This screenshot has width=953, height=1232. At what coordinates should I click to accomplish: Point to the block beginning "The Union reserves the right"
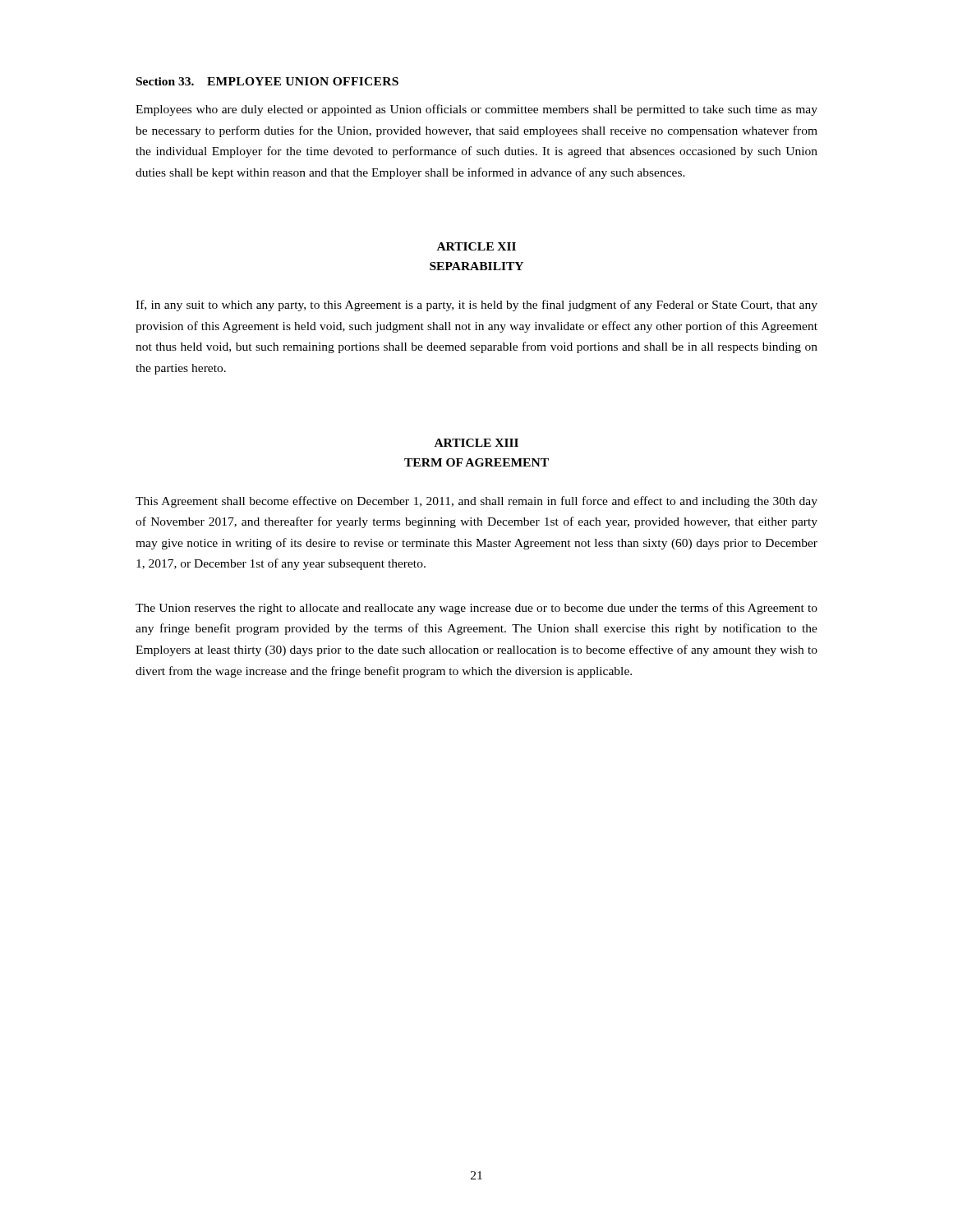pyautogui.click(x=476, y=639)
